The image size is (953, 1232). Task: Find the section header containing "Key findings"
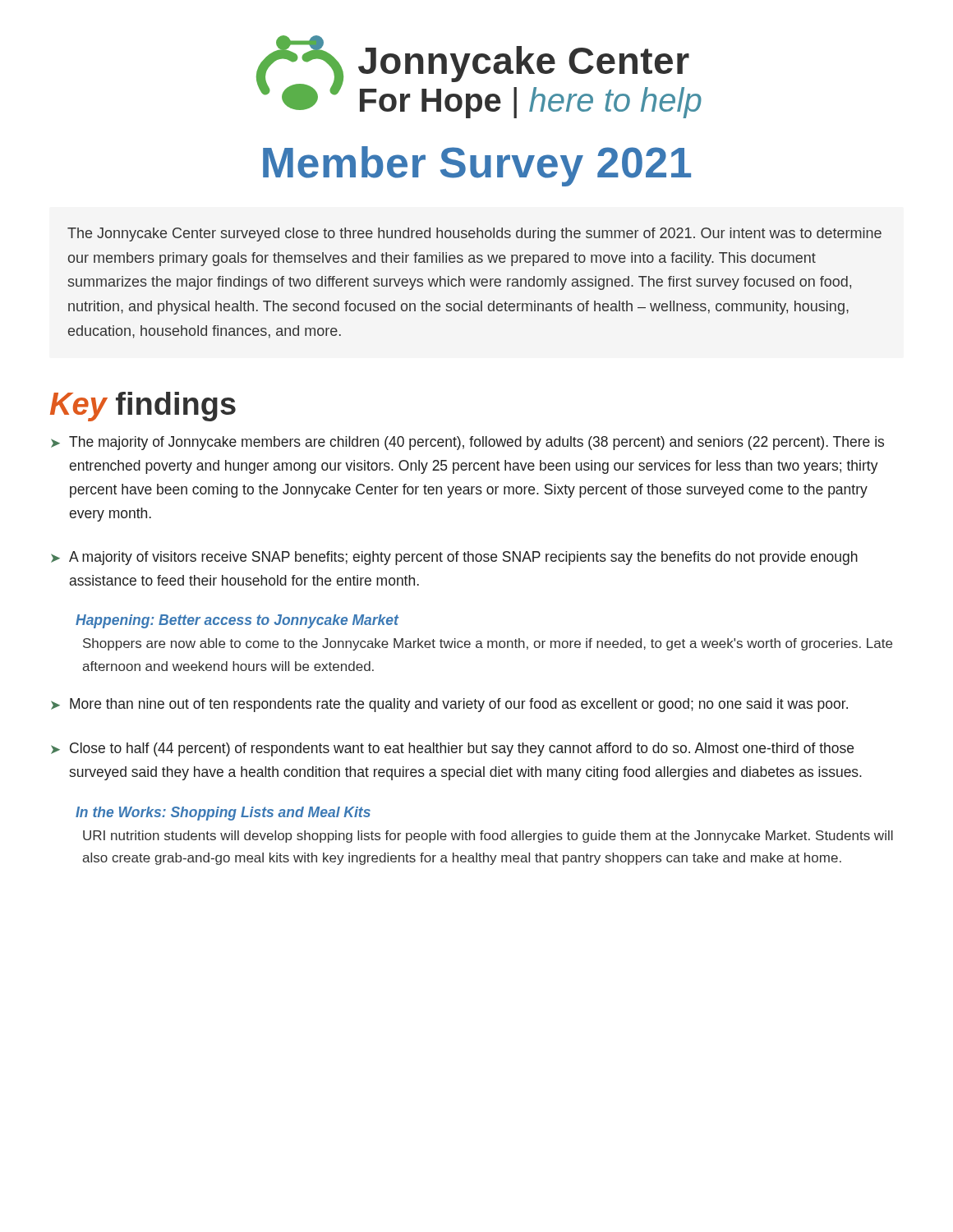coord(143,405)
